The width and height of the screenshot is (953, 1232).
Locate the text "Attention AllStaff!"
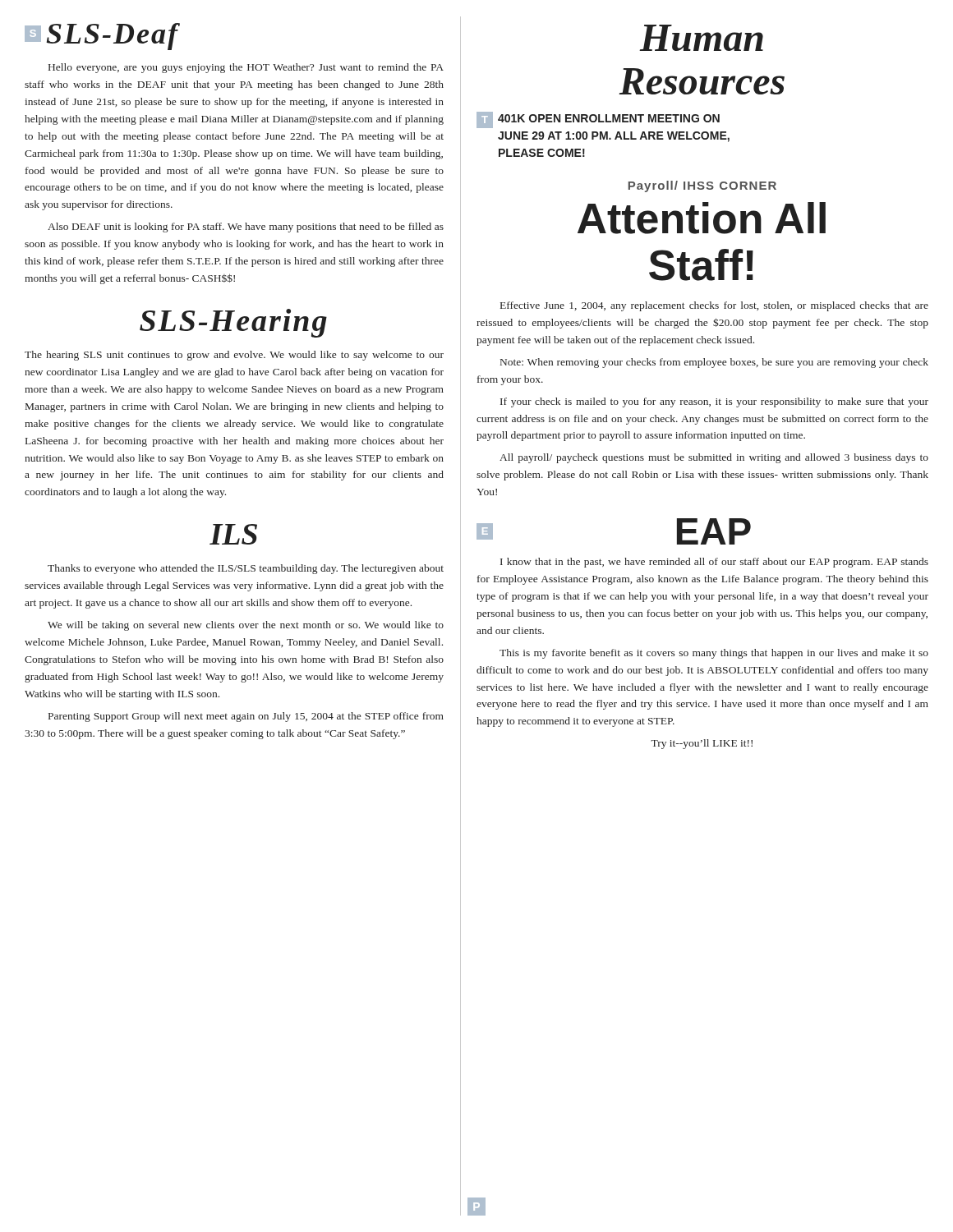click(x=702, y=242)
